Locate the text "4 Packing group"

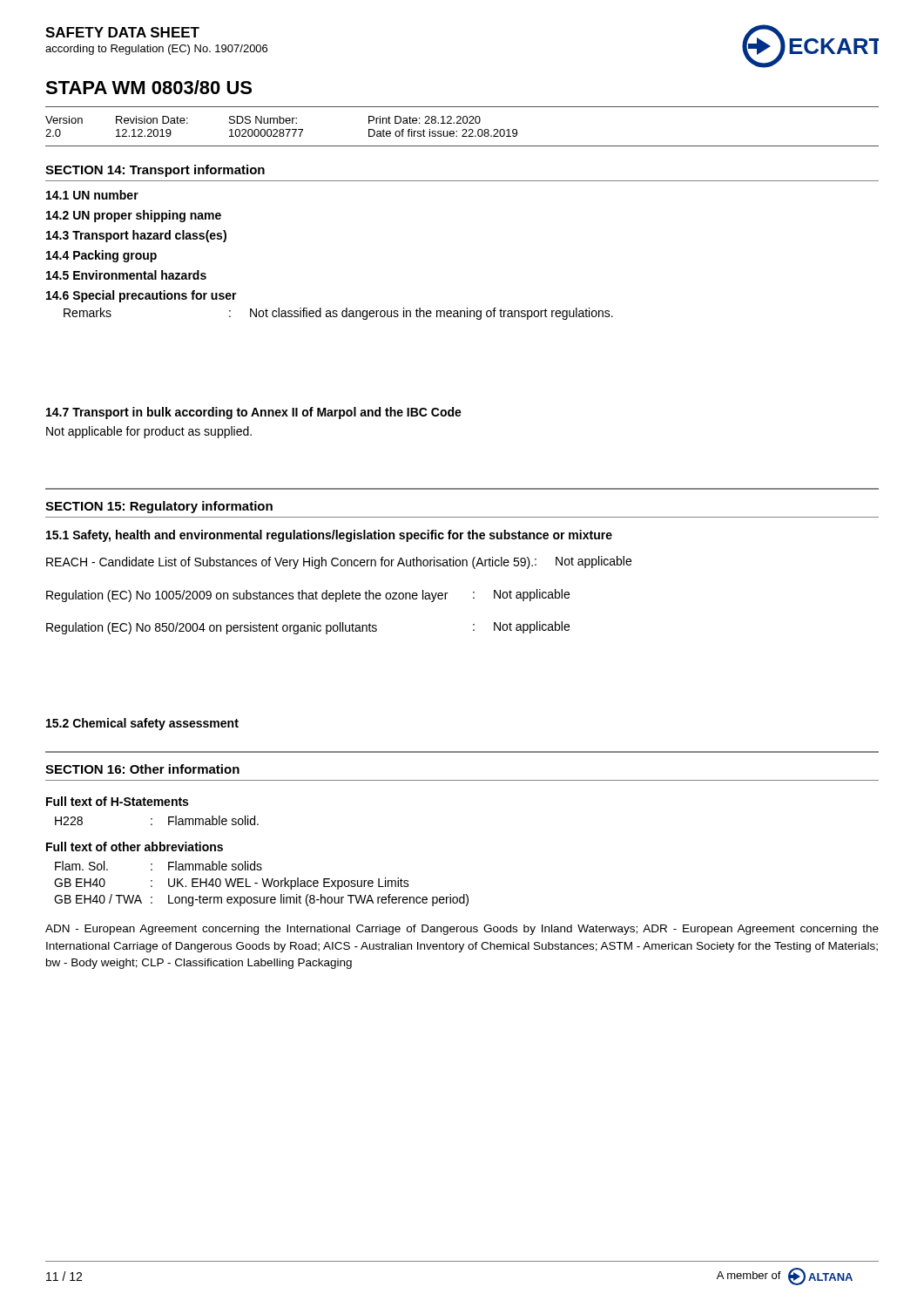click(x=101, y=255)
